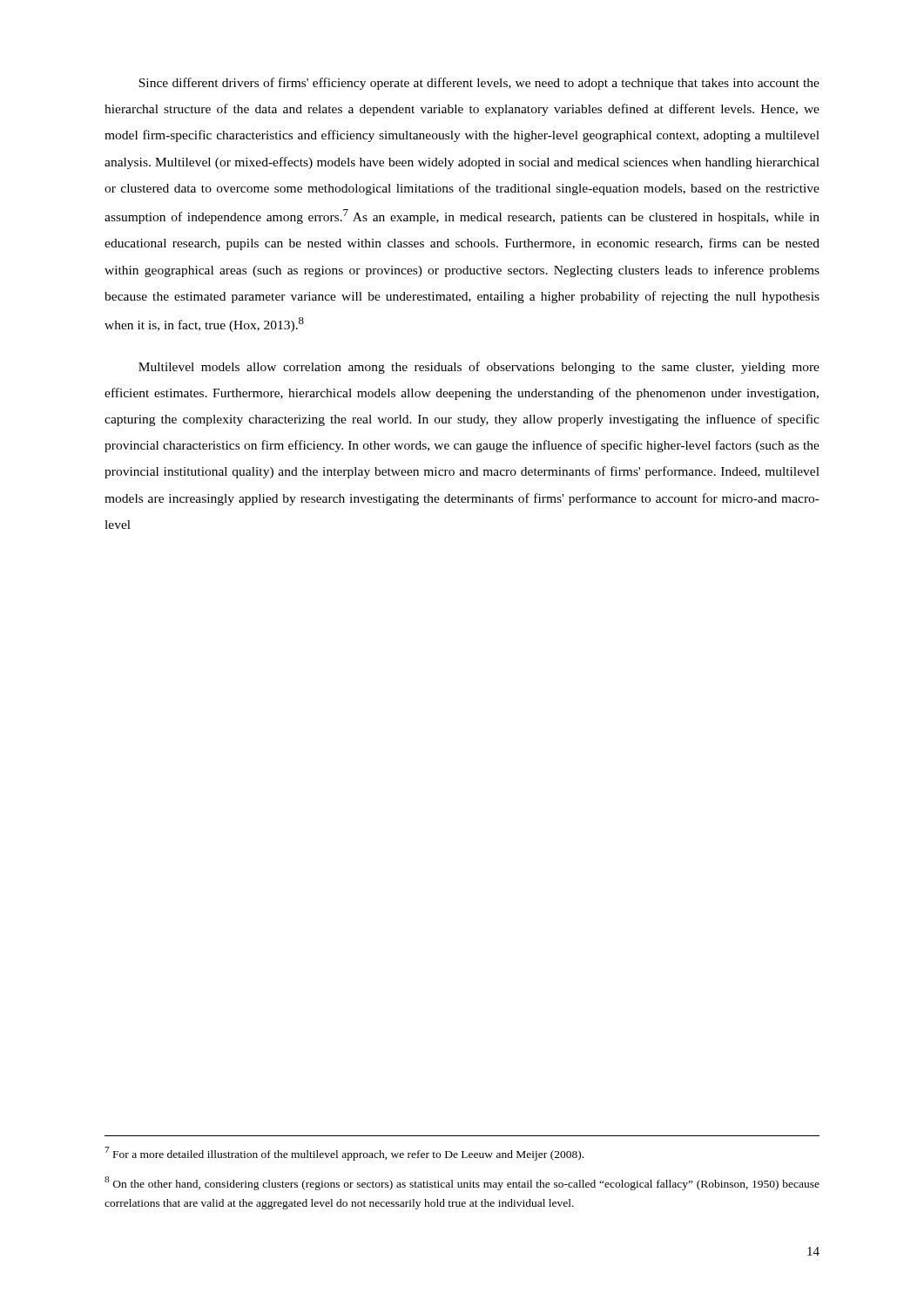
Task: Select the footnote that says "8 On the other hand, considering clusters (regions"
Action: coord(462,1191)
